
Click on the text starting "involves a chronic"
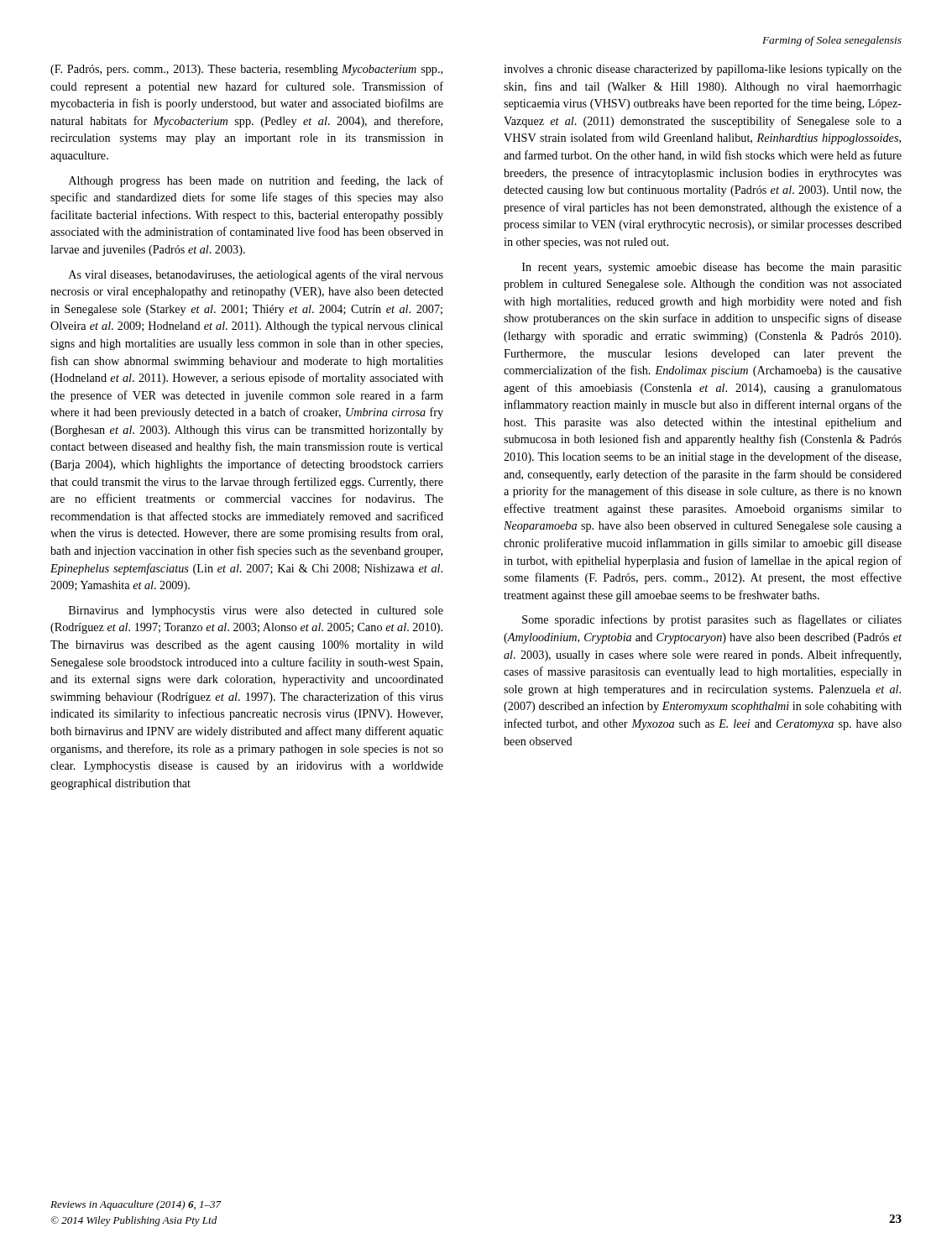tap(703, 405)
